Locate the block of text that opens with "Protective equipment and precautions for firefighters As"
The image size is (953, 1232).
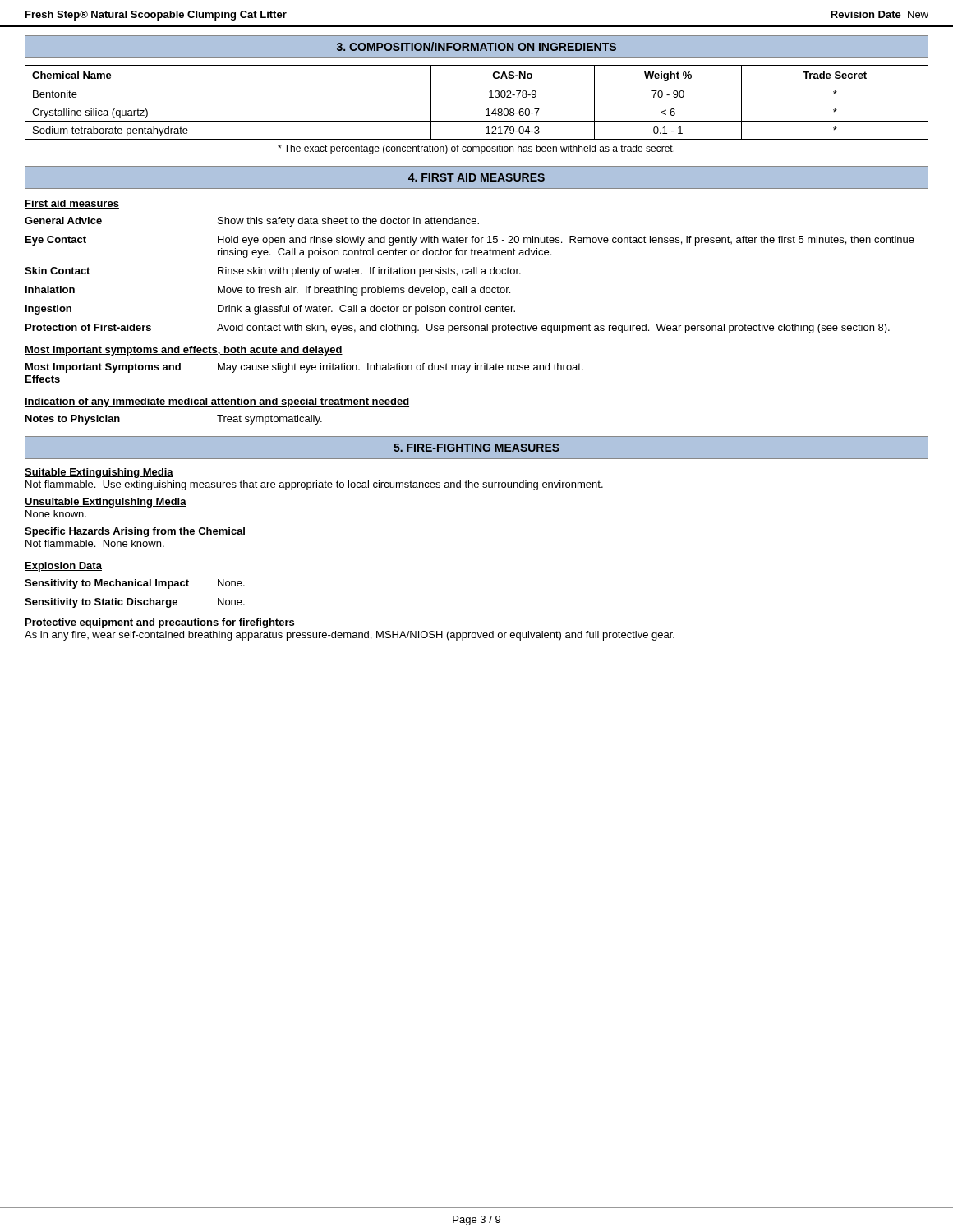[x=350, y=628]
